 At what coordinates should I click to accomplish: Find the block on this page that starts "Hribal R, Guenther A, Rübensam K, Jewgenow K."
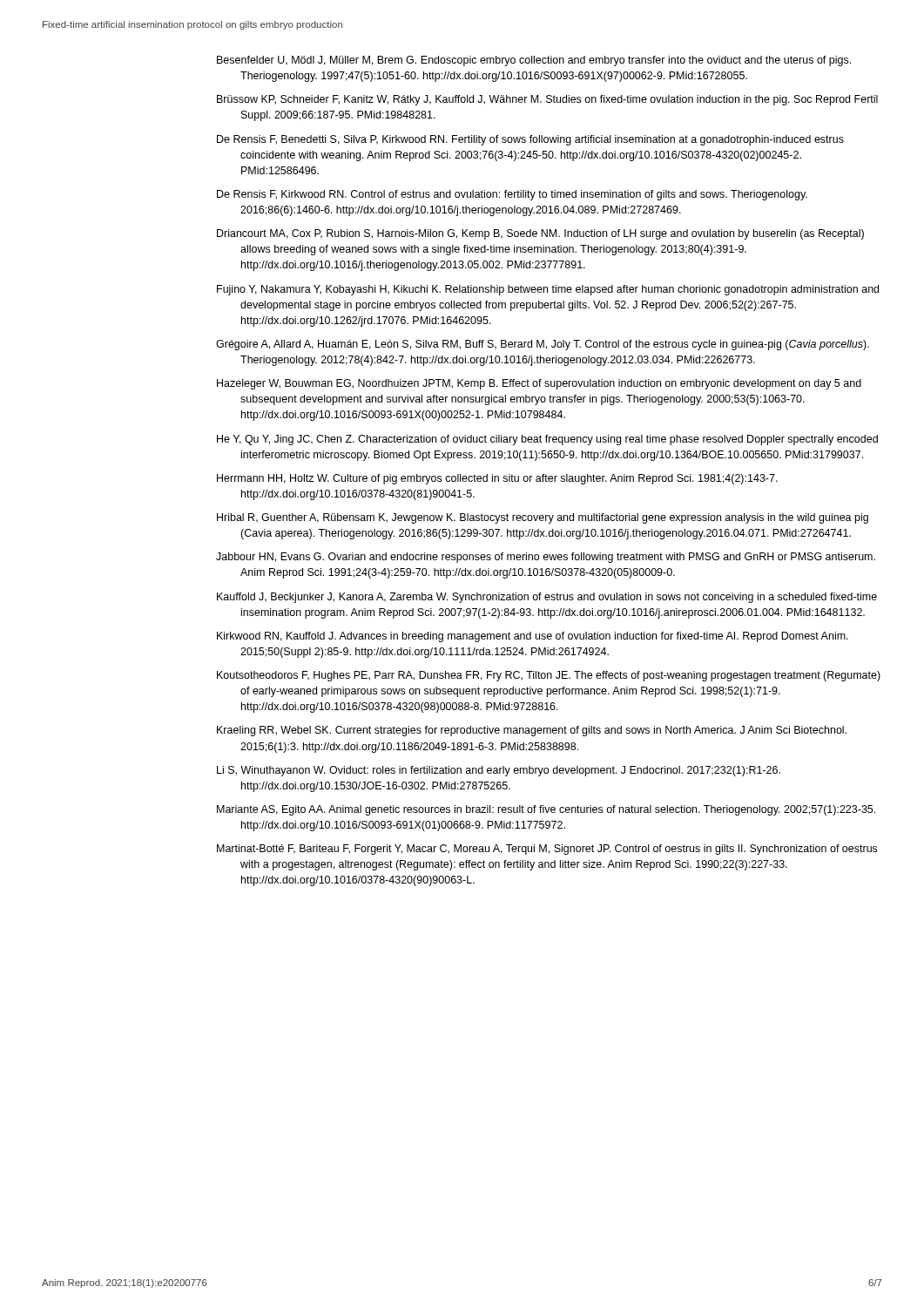pyautogui.click(x=542, y=525)
